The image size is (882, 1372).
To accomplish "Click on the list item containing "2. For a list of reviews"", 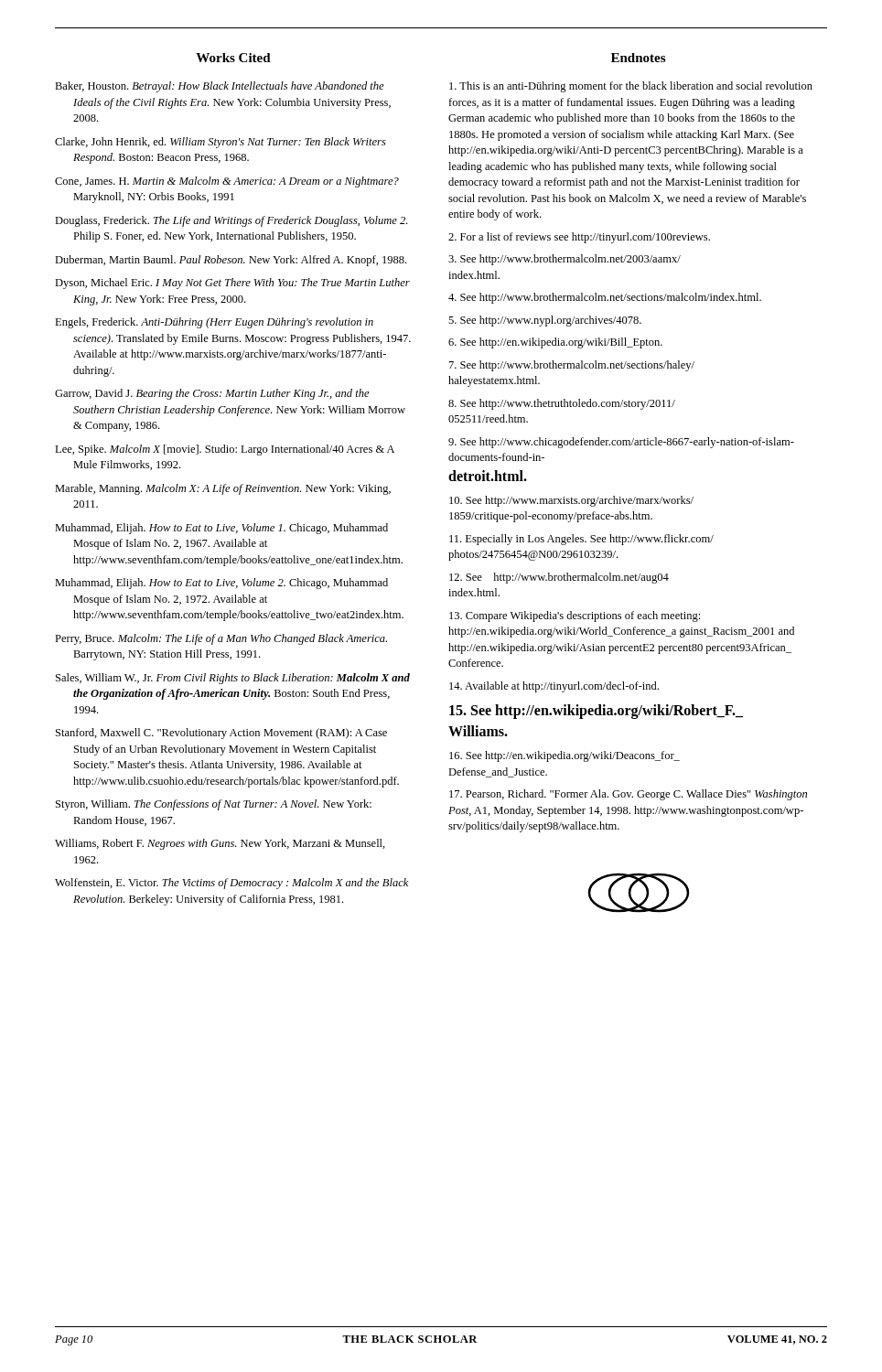I will (x=580, y=236).
